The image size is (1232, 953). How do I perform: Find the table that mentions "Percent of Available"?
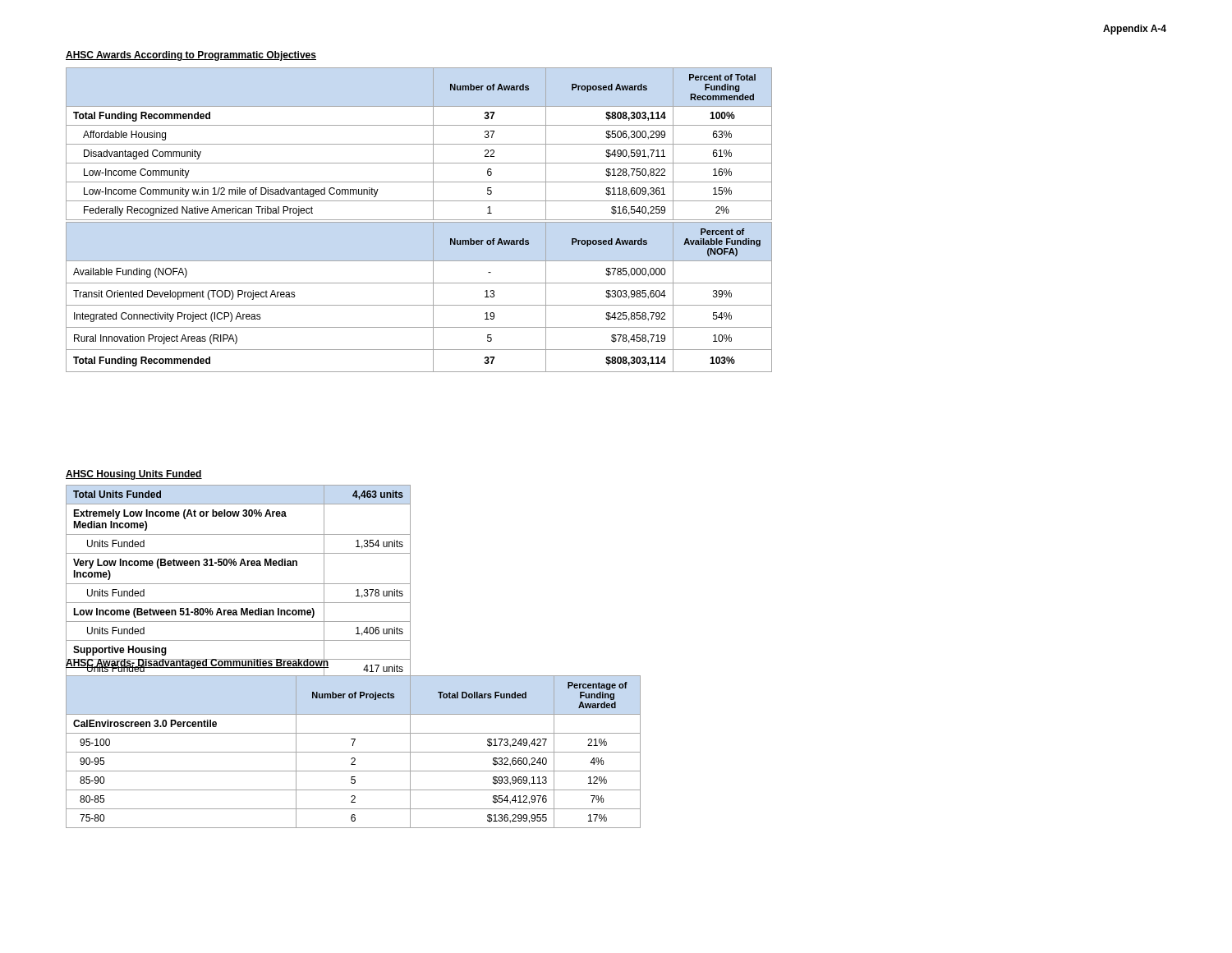[x=419, y=297]
